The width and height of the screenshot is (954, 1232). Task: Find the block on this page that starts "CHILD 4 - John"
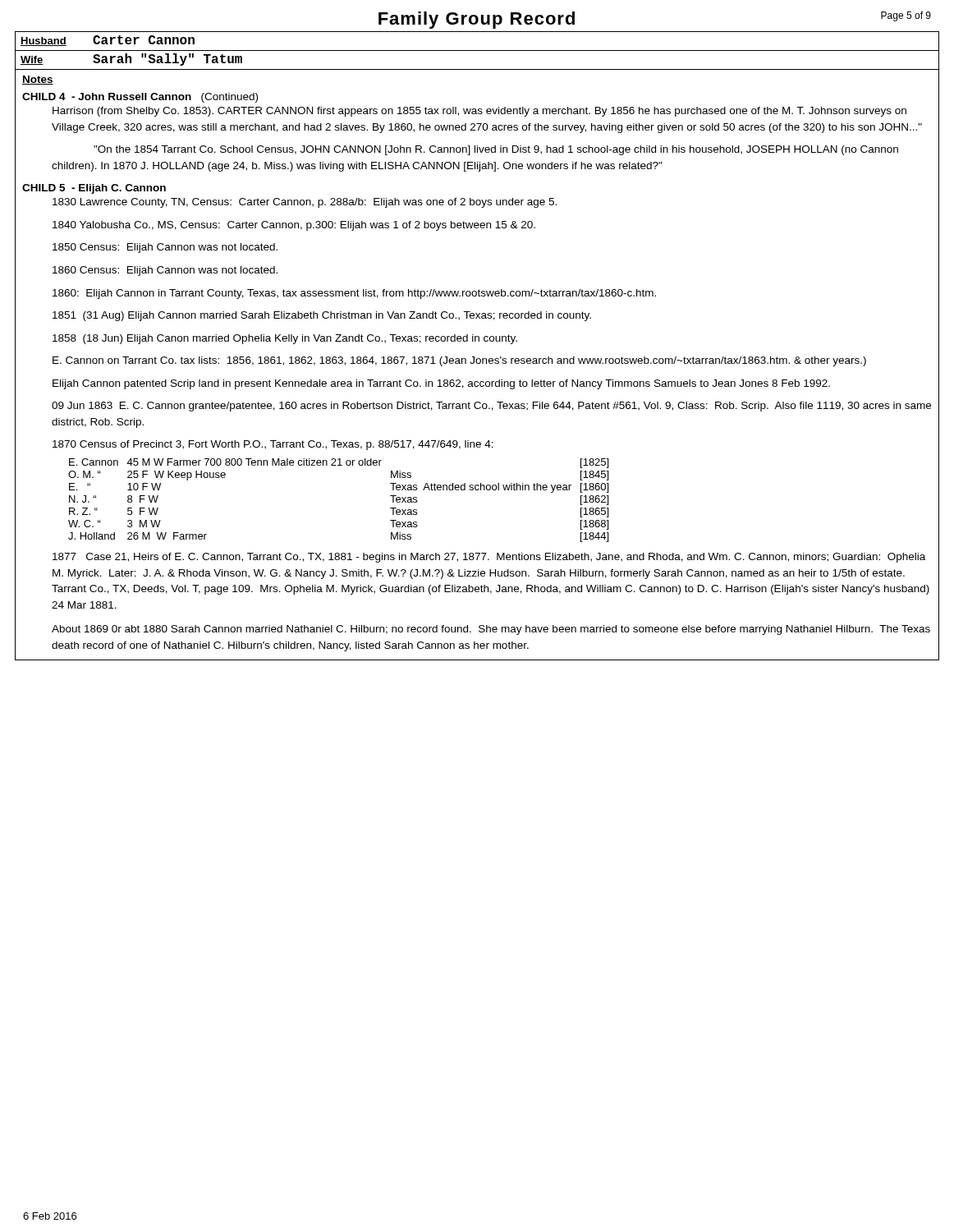[x=477, y=113]
